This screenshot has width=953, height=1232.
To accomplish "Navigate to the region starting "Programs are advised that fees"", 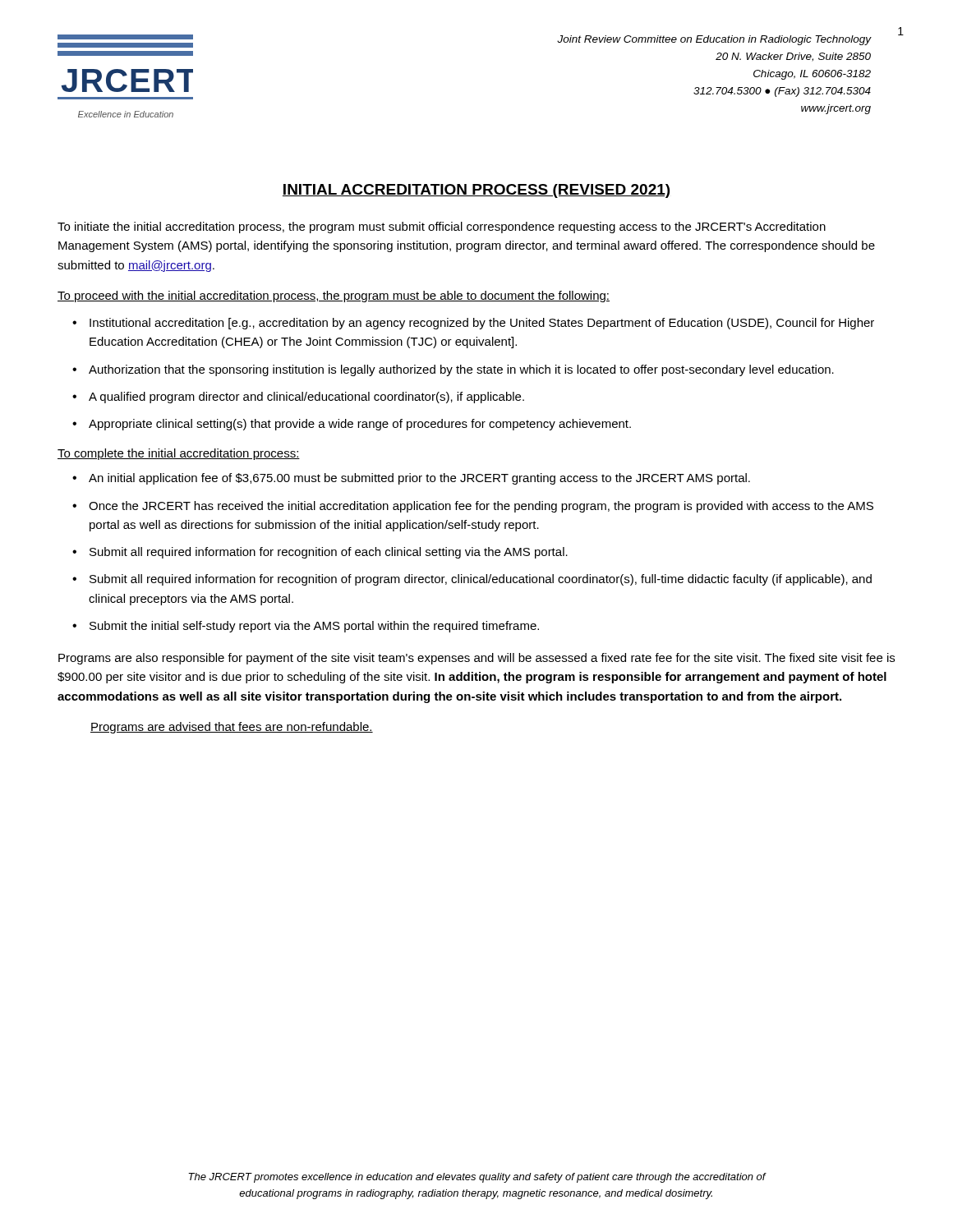I will click(x=231, y=726).
